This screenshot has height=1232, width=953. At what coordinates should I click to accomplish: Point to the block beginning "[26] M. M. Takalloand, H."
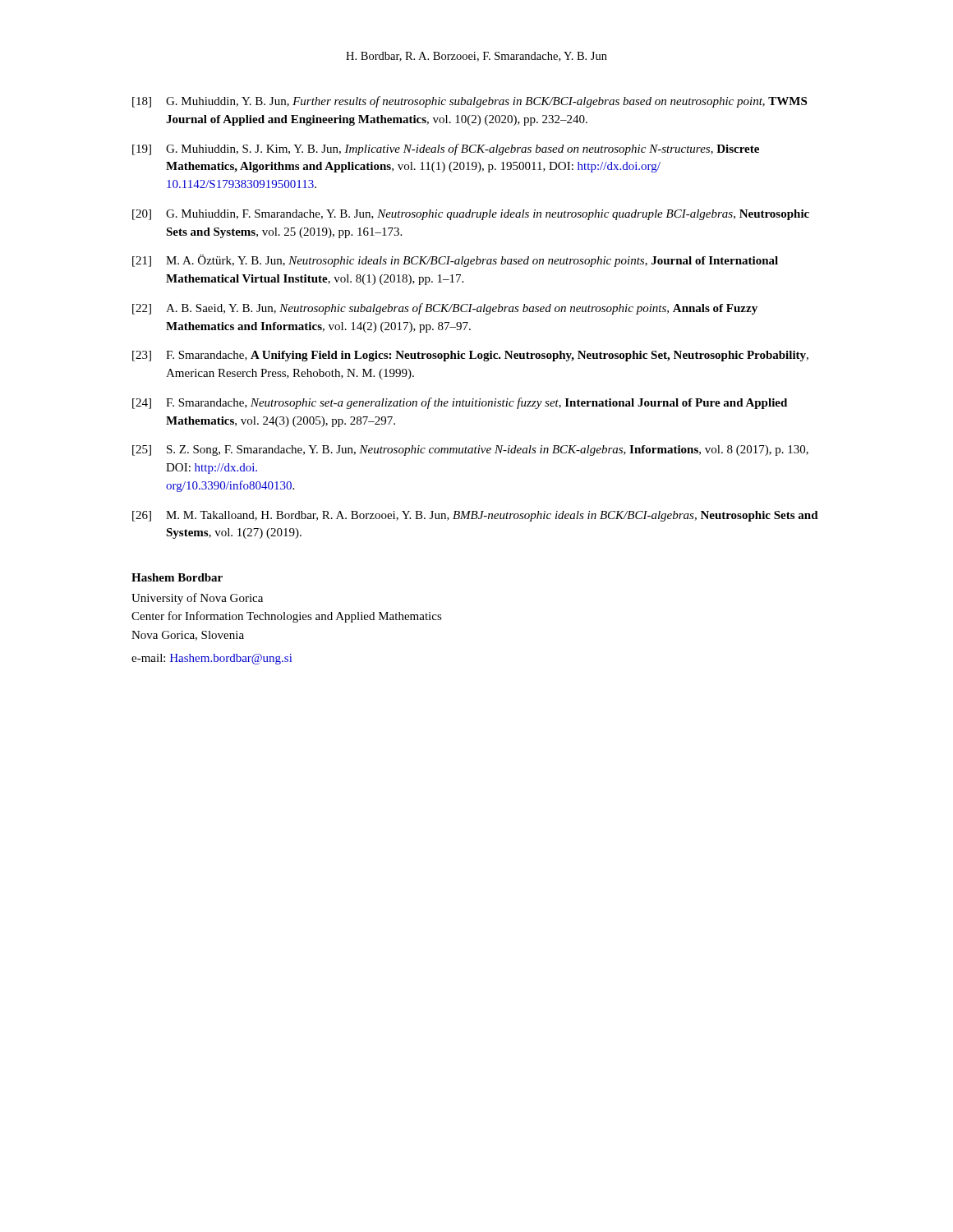click(476, 524)
